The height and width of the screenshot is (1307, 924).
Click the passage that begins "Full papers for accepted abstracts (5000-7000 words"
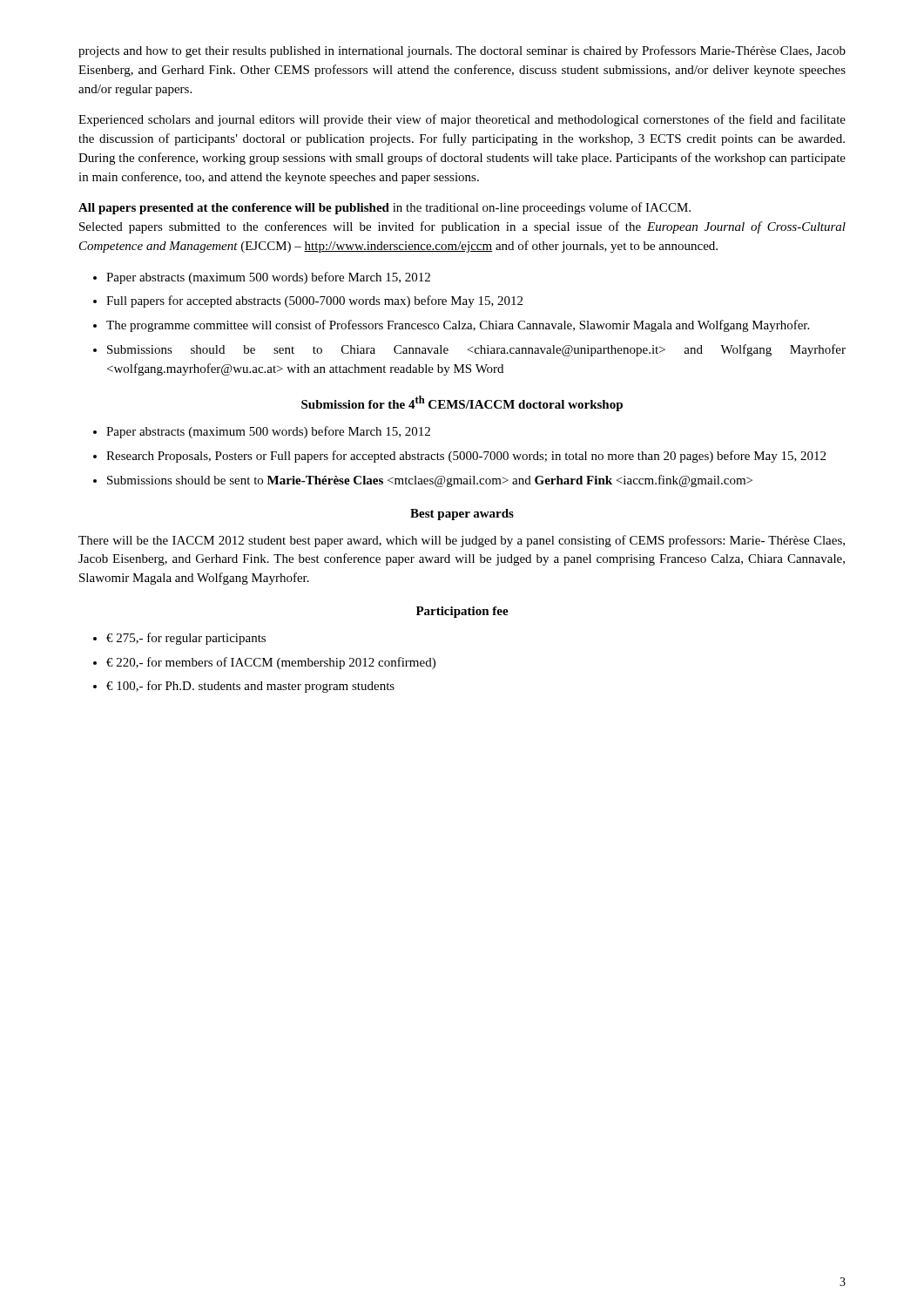click(315, 301)
